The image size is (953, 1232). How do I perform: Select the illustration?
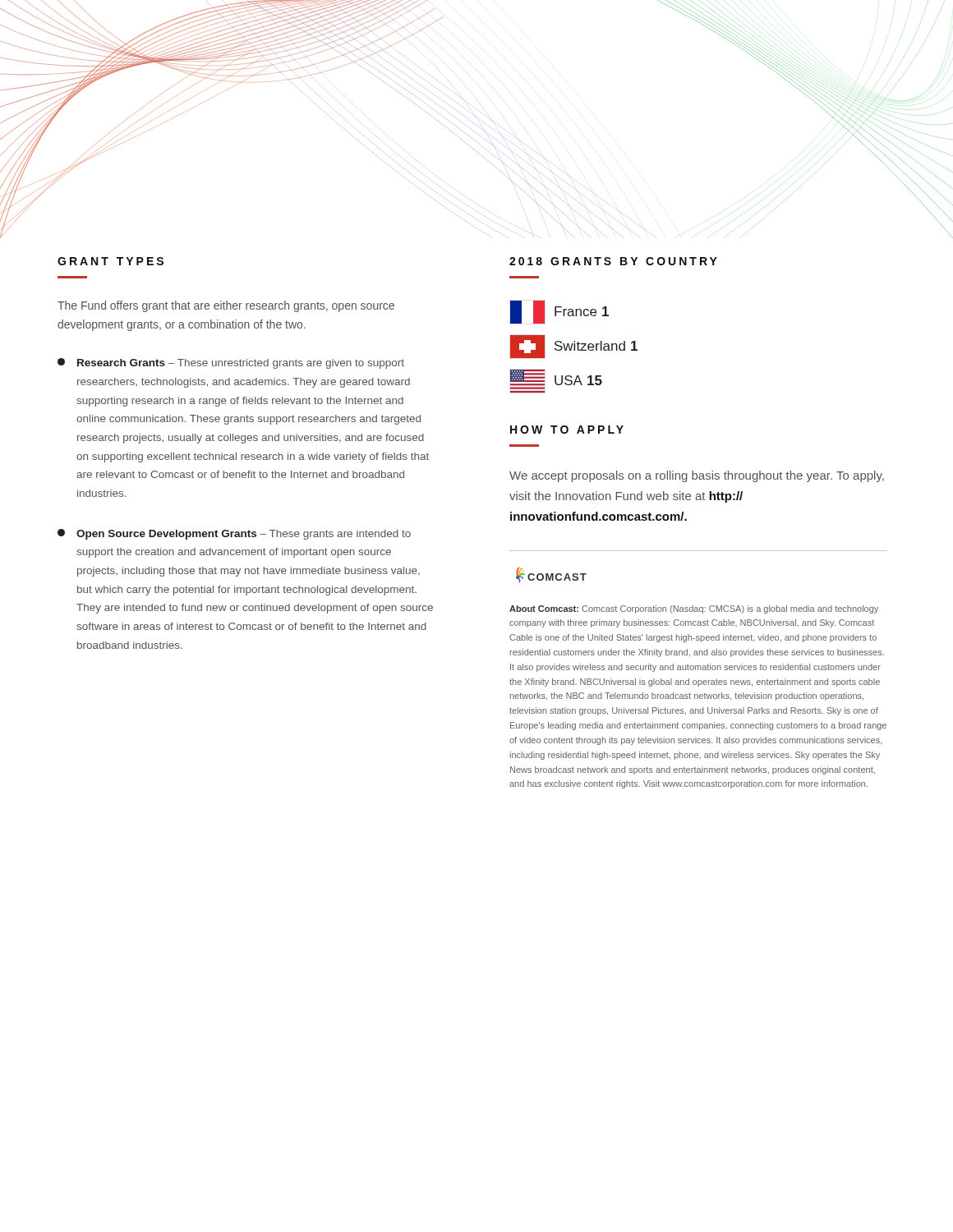tap(476, 119)
